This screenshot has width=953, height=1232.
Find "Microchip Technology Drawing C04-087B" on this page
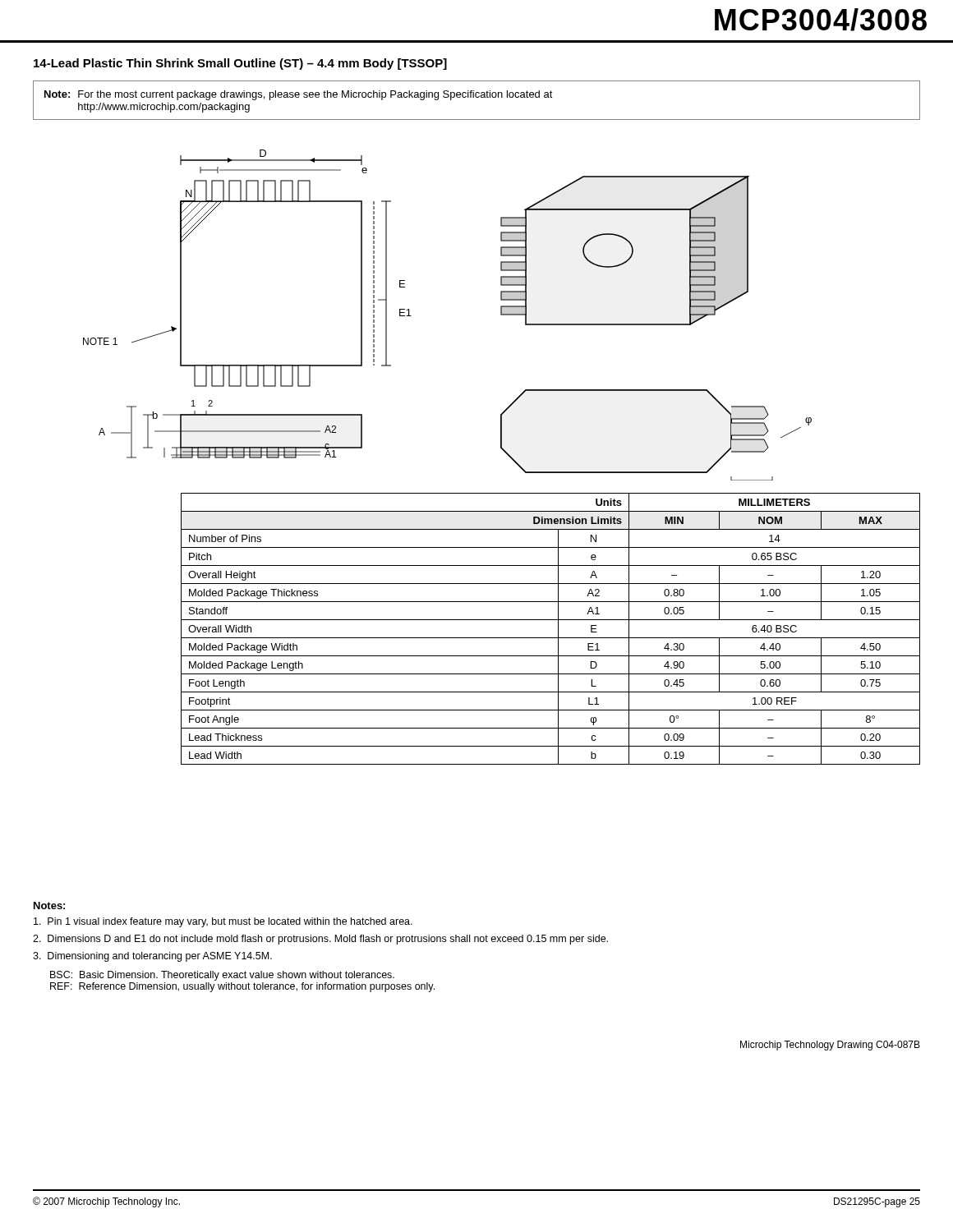[x=830, y=1045]
